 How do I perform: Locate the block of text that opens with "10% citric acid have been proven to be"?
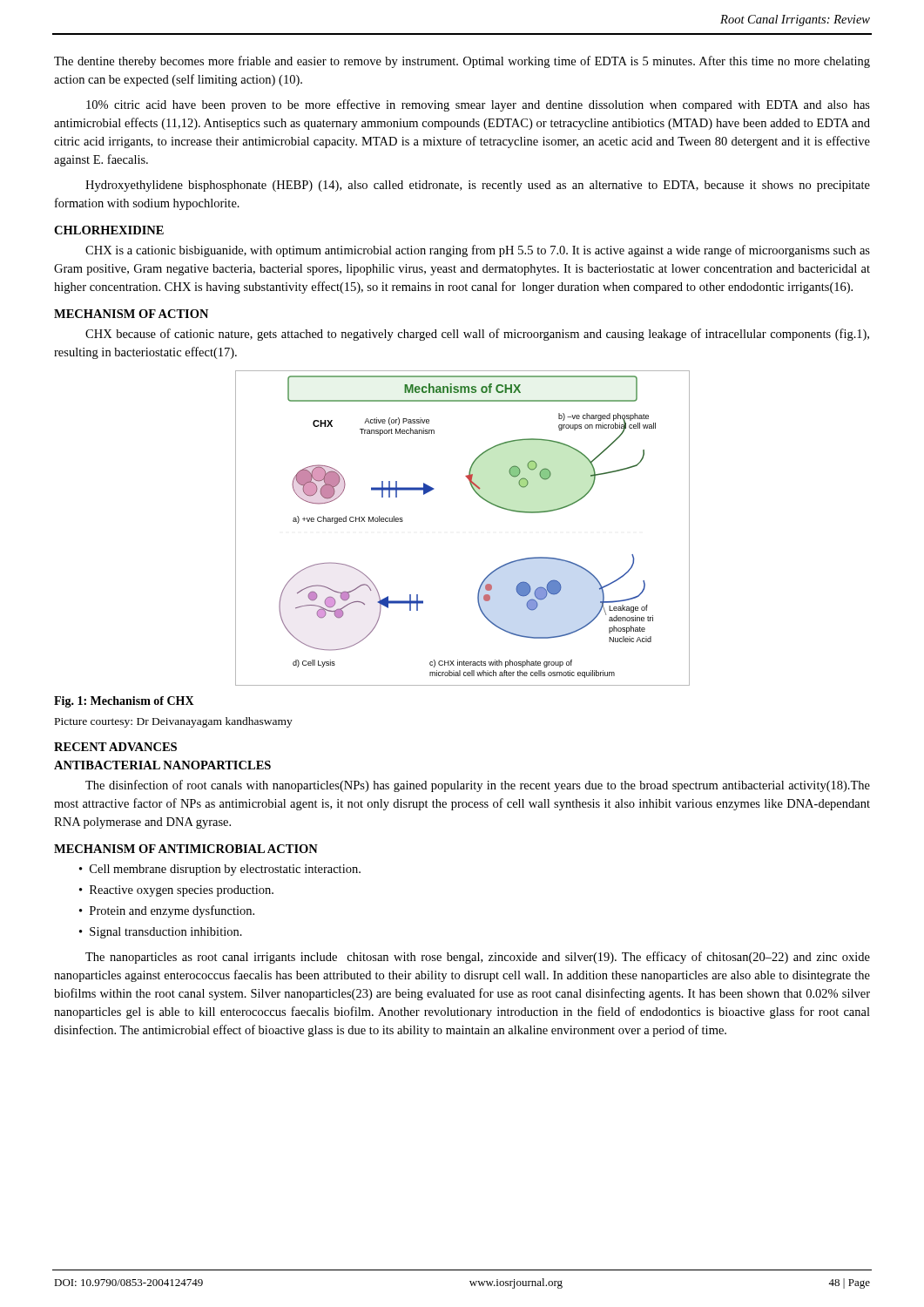(462, 133)
